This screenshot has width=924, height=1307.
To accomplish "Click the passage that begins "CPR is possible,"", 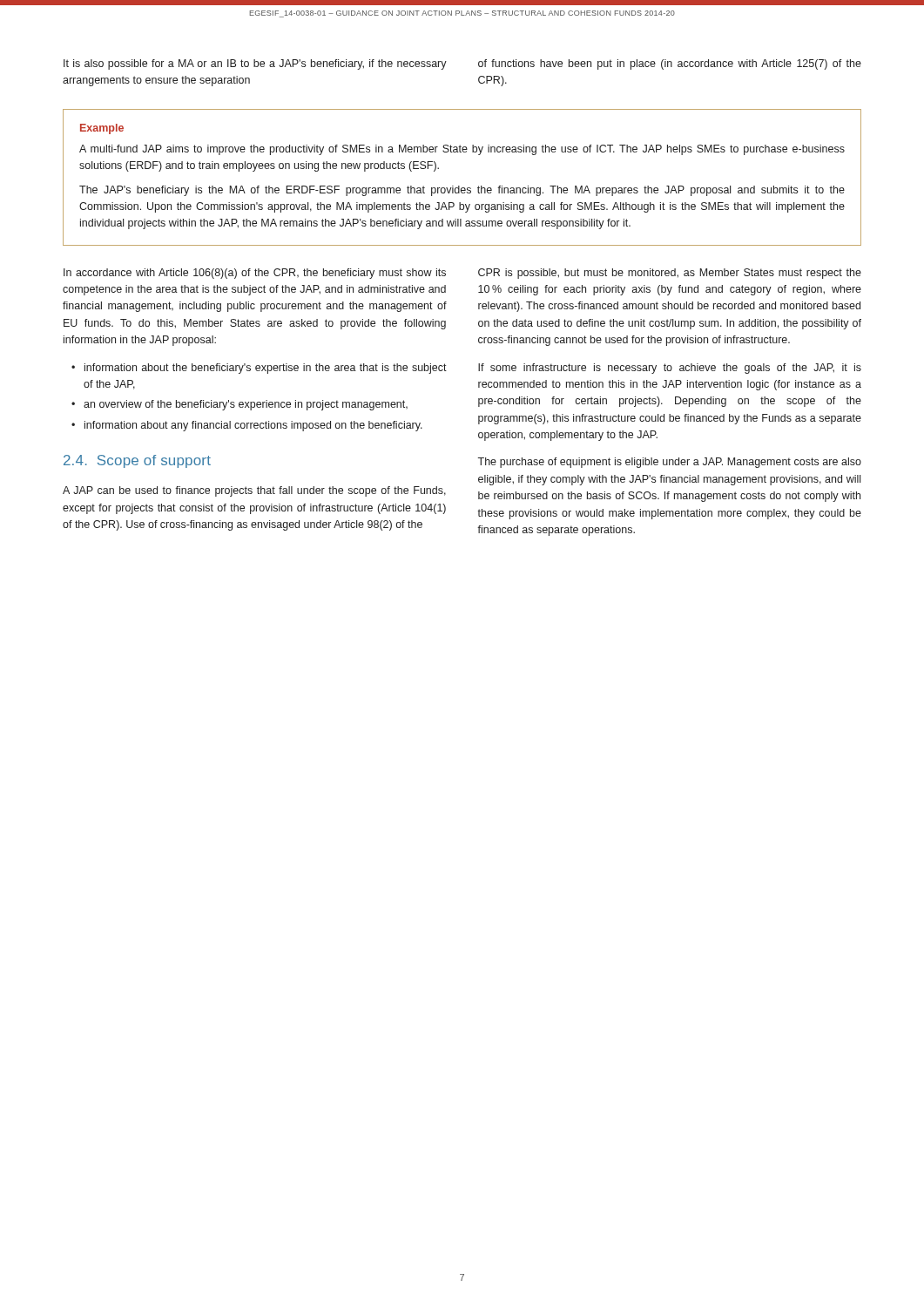I will tap(669, 306).
